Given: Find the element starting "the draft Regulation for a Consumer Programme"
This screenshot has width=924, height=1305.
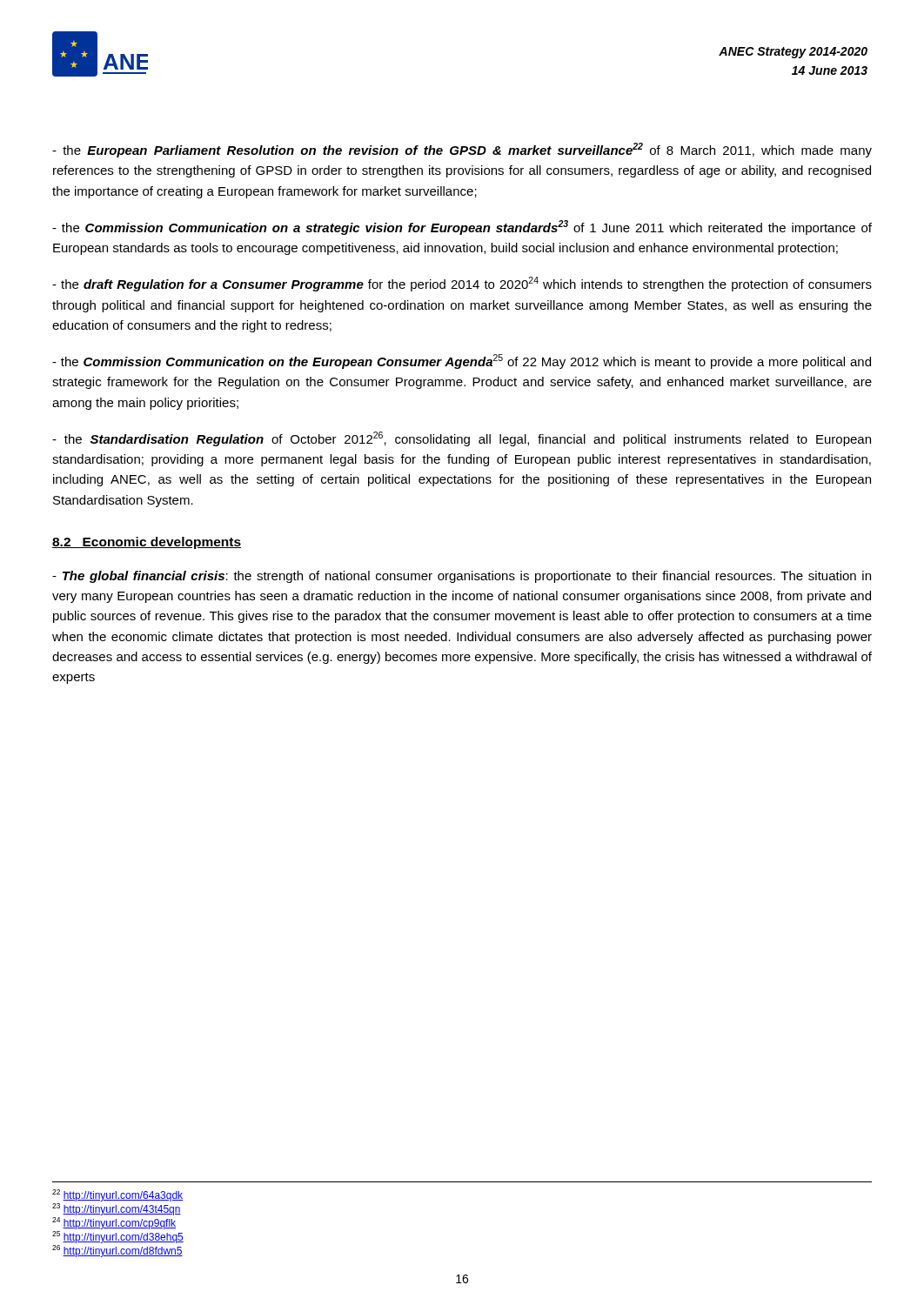Looking at the screenshot, I should [x=462, y=304].
